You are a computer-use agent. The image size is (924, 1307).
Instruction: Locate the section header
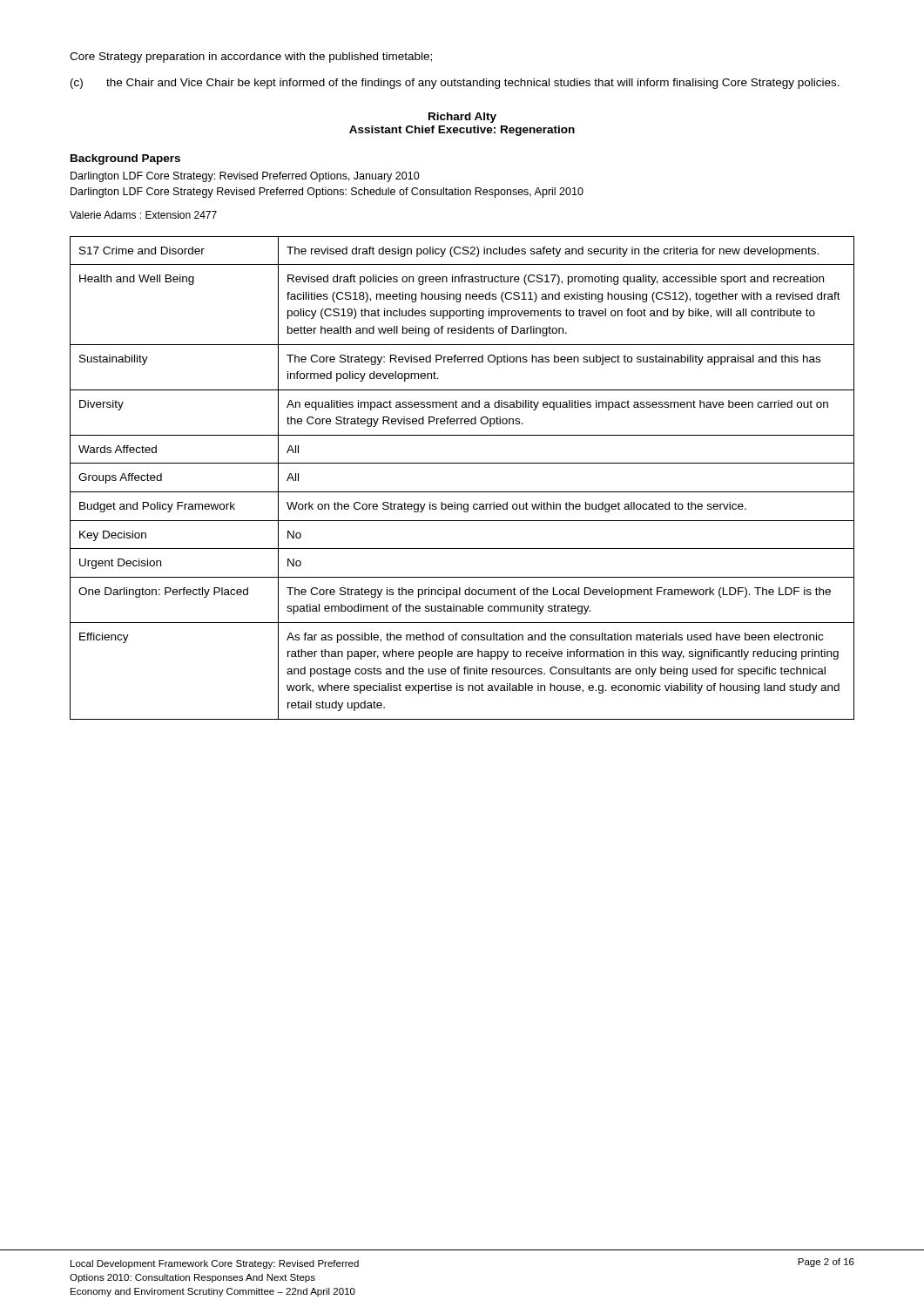[125, 158]
